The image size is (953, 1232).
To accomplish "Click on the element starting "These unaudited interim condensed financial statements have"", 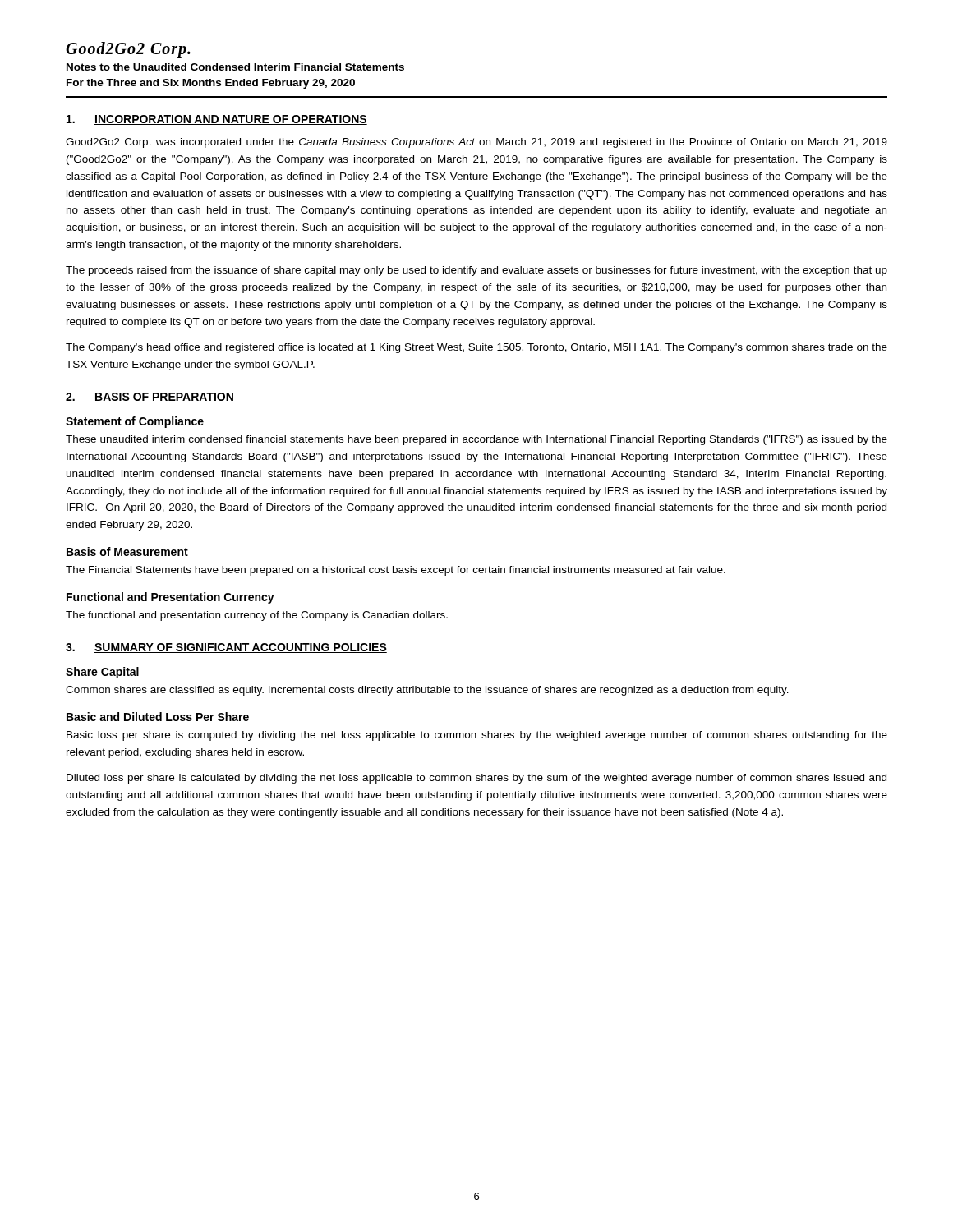I will [476, 482].
